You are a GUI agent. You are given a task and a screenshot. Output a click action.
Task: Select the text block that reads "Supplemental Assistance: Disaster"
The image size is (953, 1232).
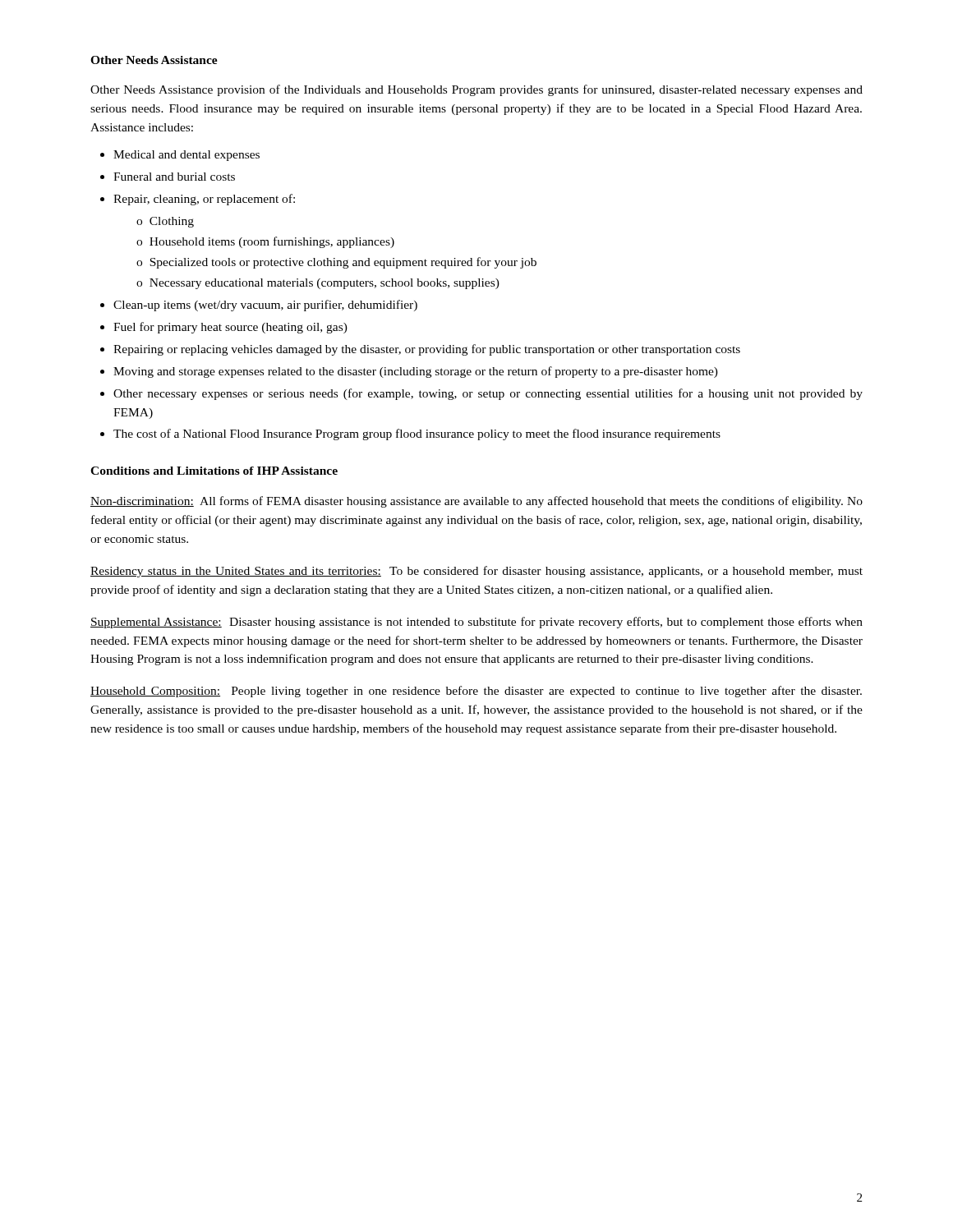coord(476,640)
